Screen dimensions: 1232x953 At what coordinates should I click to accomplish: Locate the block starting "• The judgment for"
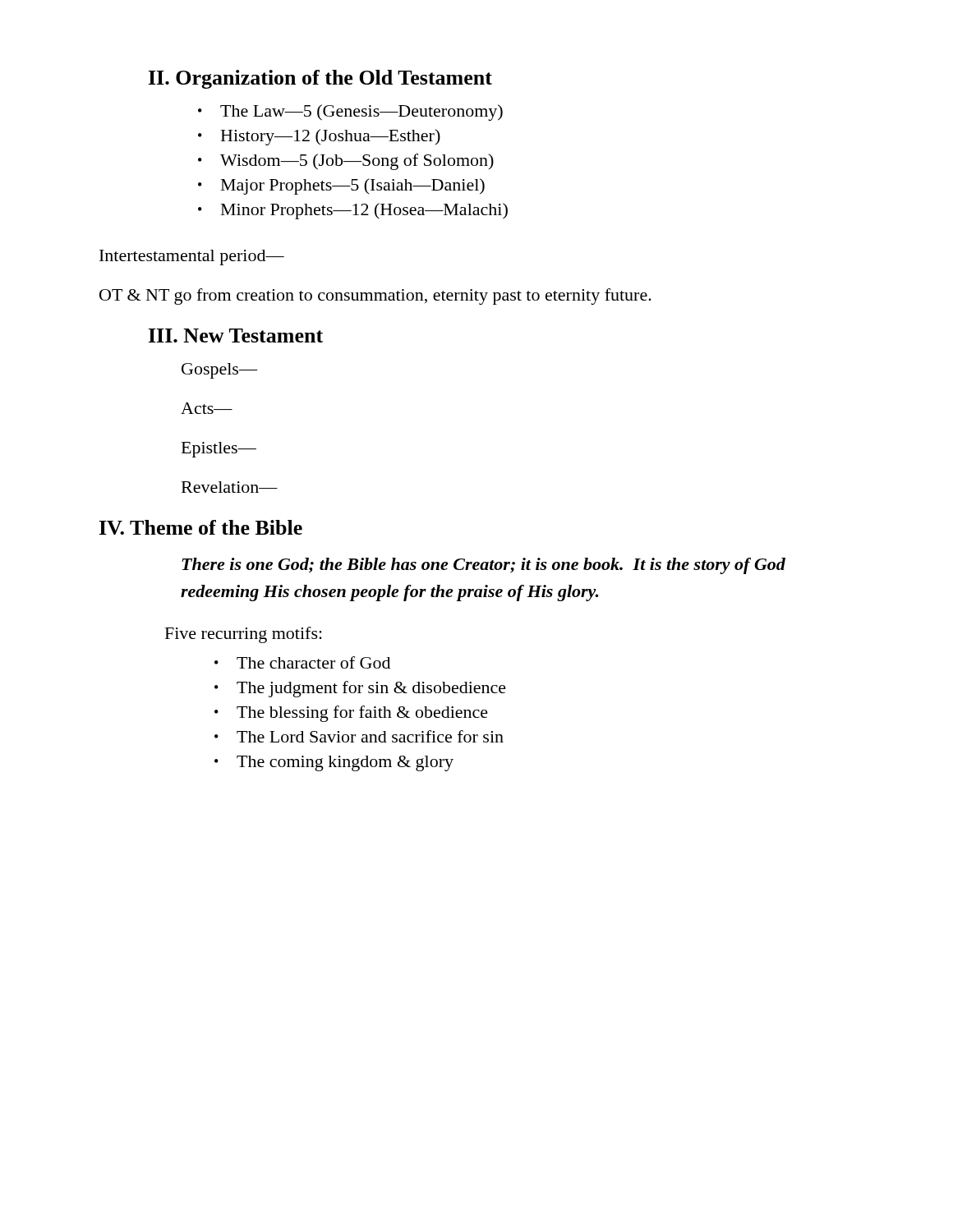(360, 687)
